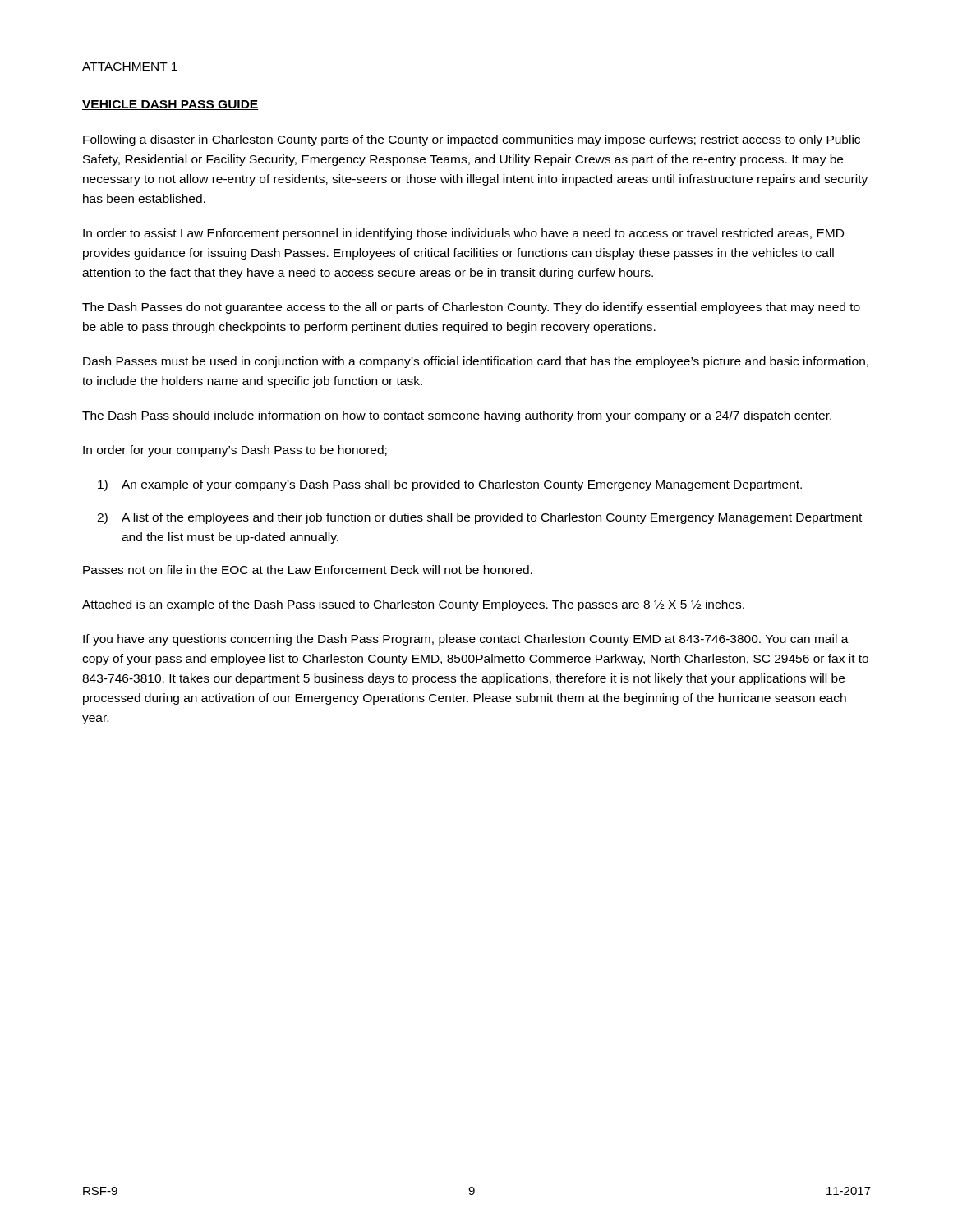
Task: Point to the block beginning "In order for your company’s Dash"
Action: click(235, 450)
